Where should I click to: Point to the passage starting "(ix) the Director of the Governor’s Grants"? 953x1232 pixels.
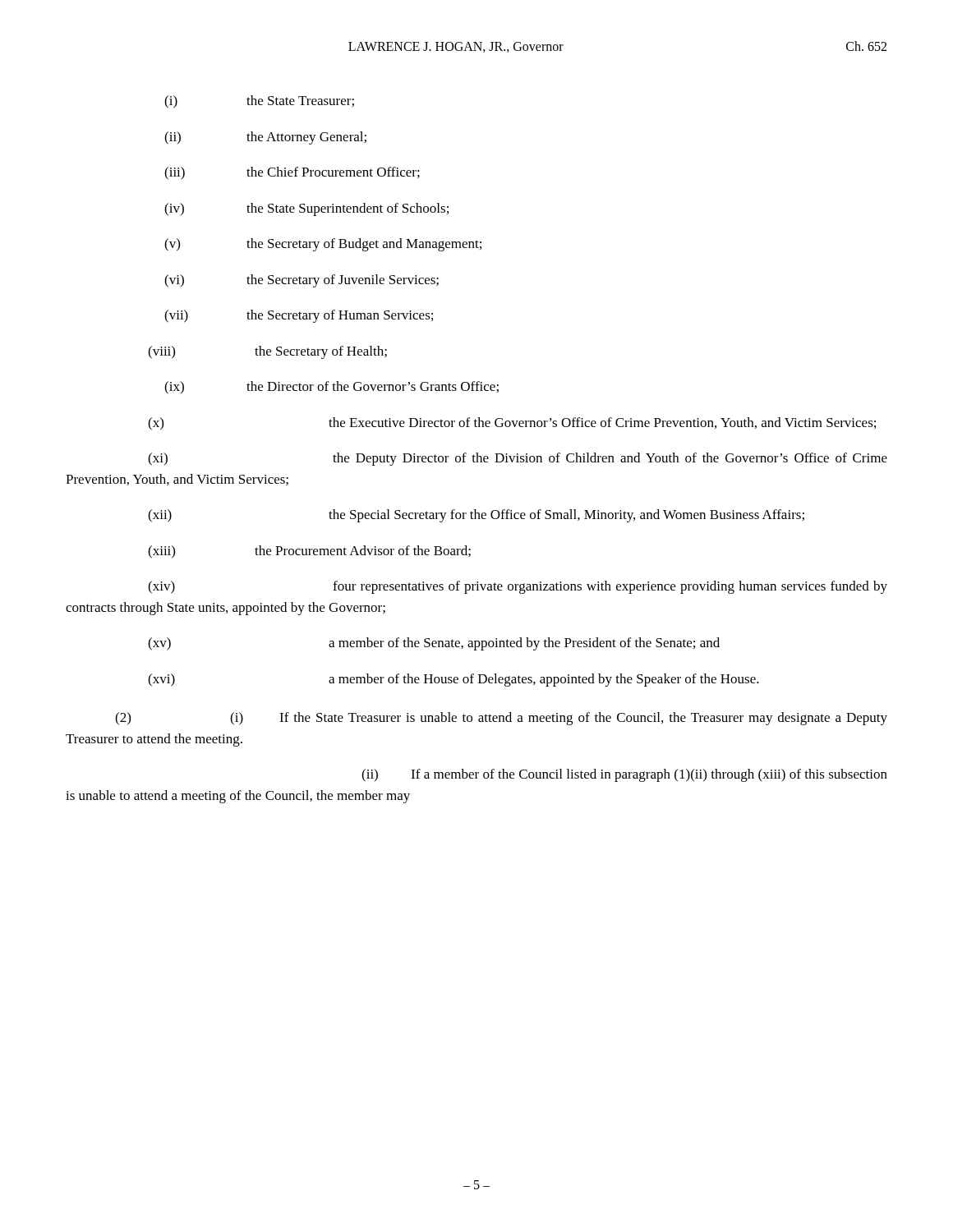(476, 387)
